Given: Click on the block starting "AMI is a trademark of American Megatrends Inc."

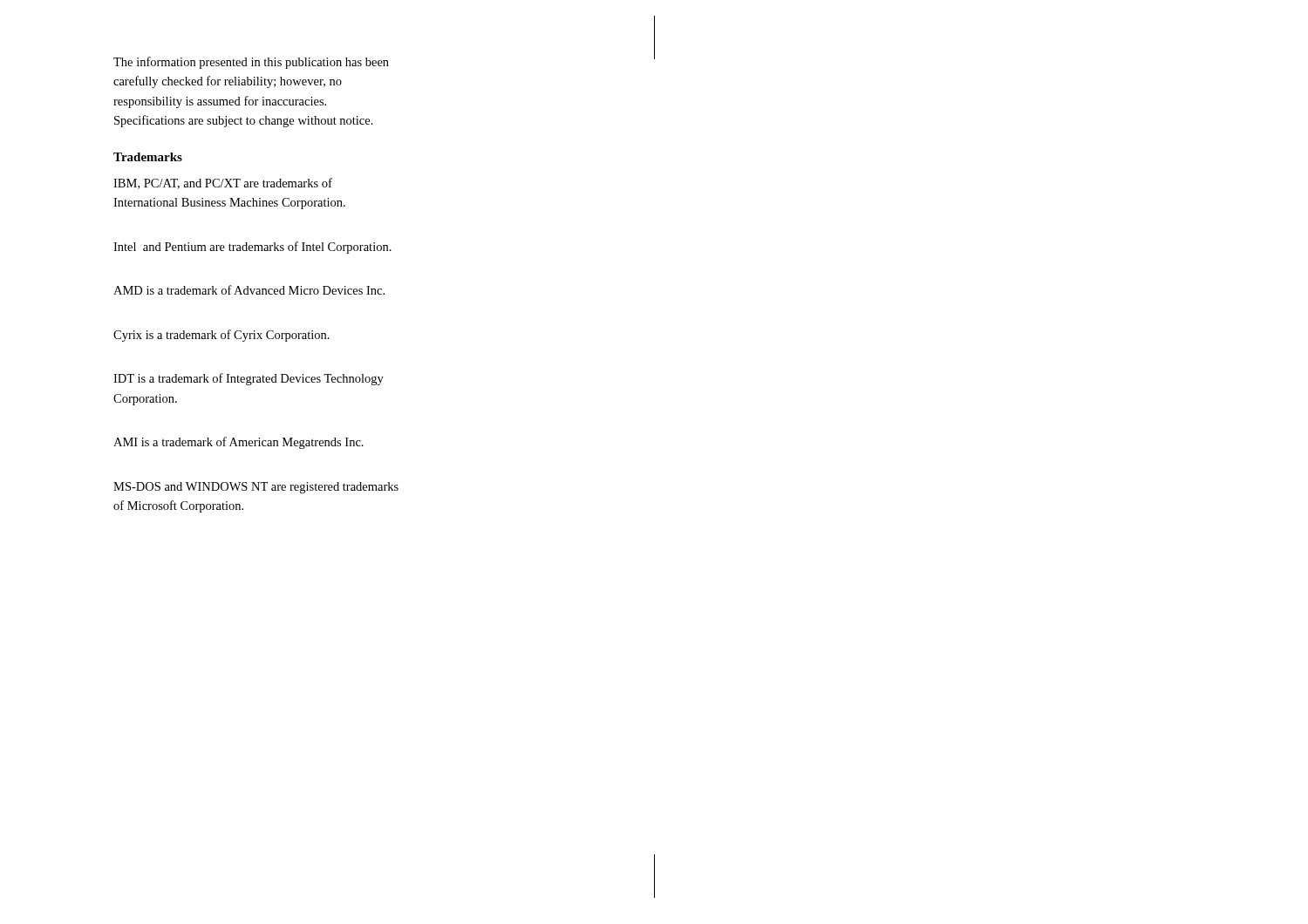Looking at the screenshot, I should pos(239,442).
